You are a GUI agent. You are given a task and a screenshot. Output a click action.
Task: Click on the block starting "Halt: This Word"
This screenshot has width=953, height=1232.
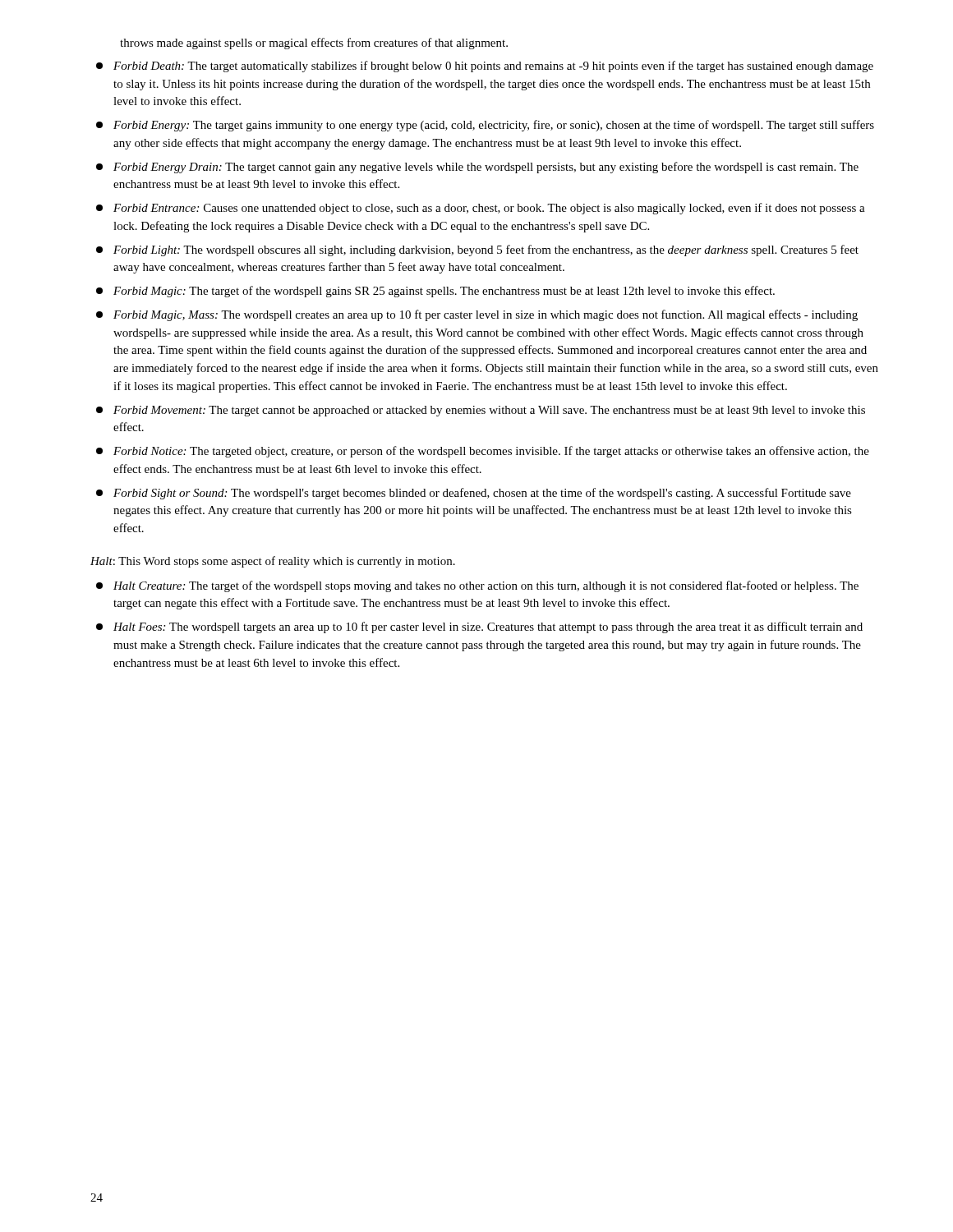click(x=273, y=561)
